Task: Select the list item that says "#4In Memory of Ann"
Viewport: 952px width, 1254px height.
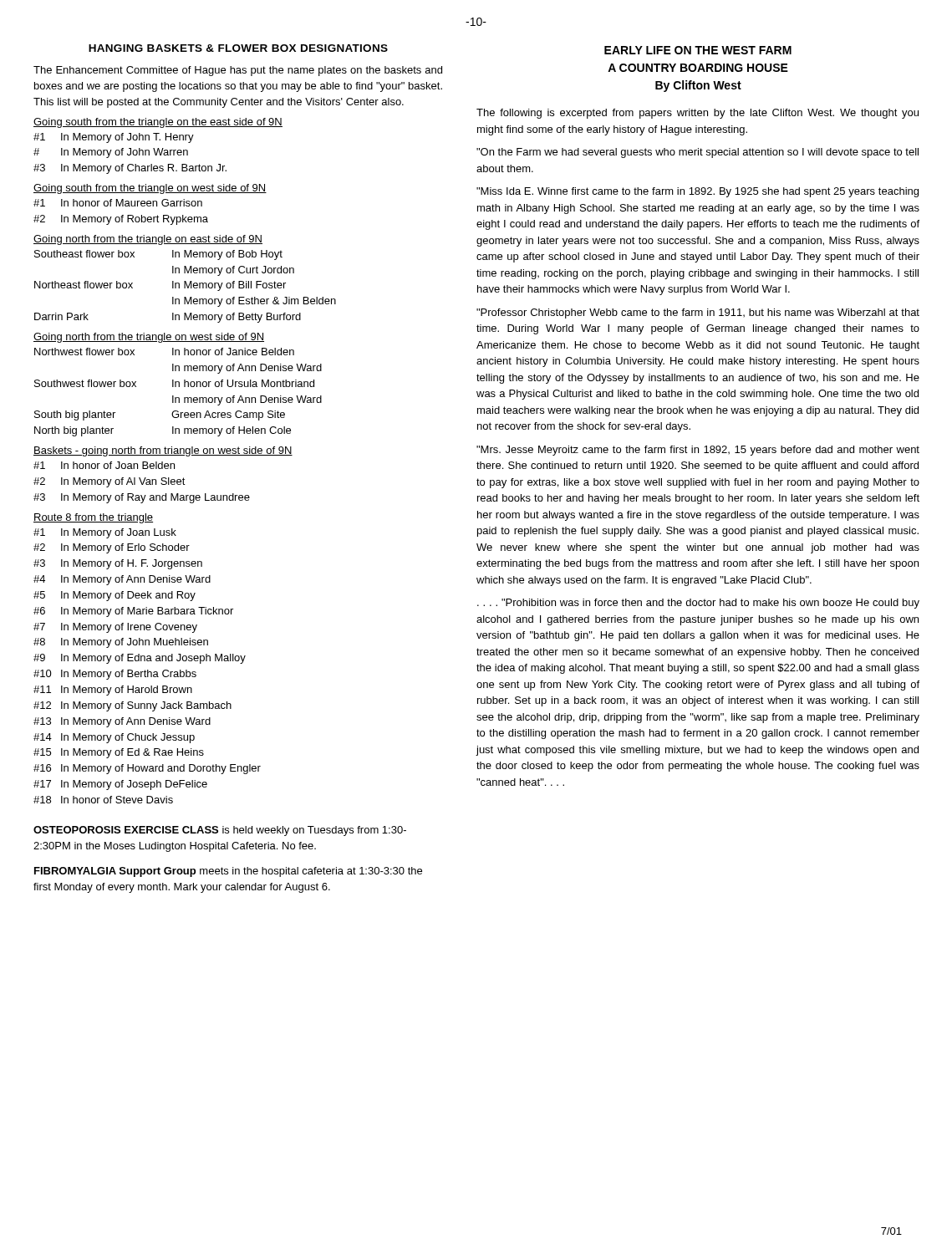Action: 122,580
